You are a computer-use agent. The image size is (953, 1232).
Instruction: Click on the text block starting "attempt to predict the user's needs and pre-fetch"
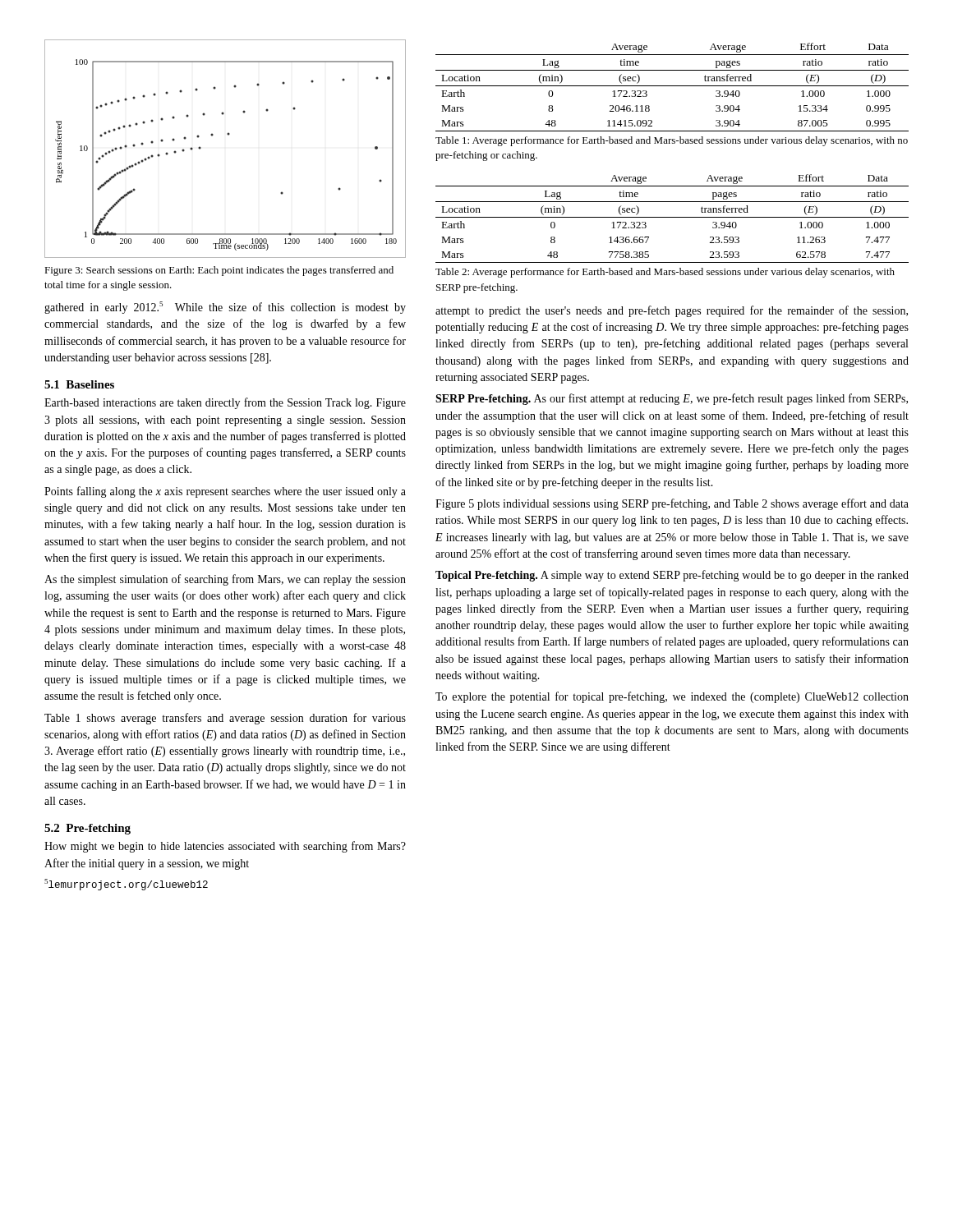[x=672, y=344]
